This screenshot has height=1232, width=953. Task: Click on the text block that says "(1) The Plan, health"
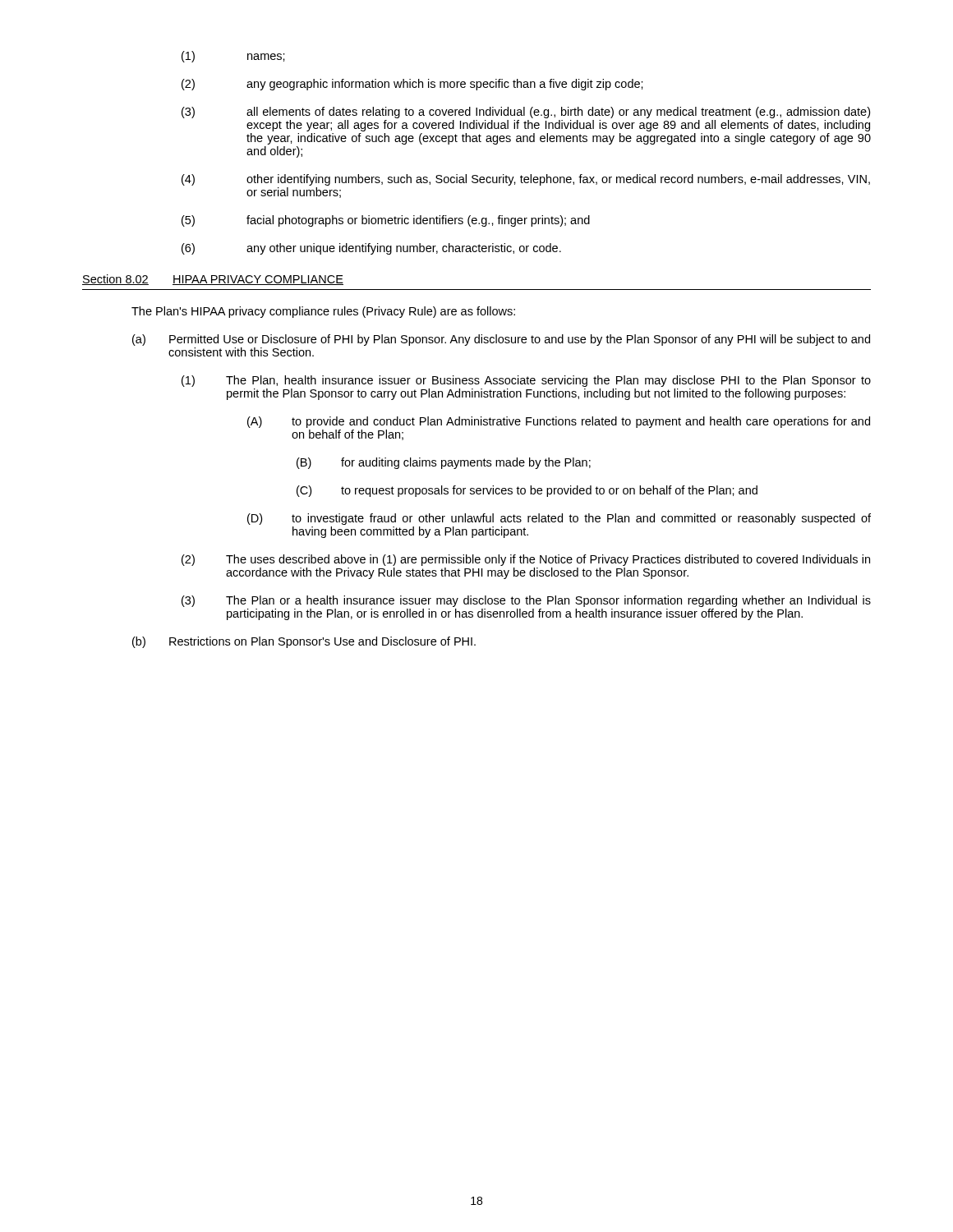coord(476,387)
